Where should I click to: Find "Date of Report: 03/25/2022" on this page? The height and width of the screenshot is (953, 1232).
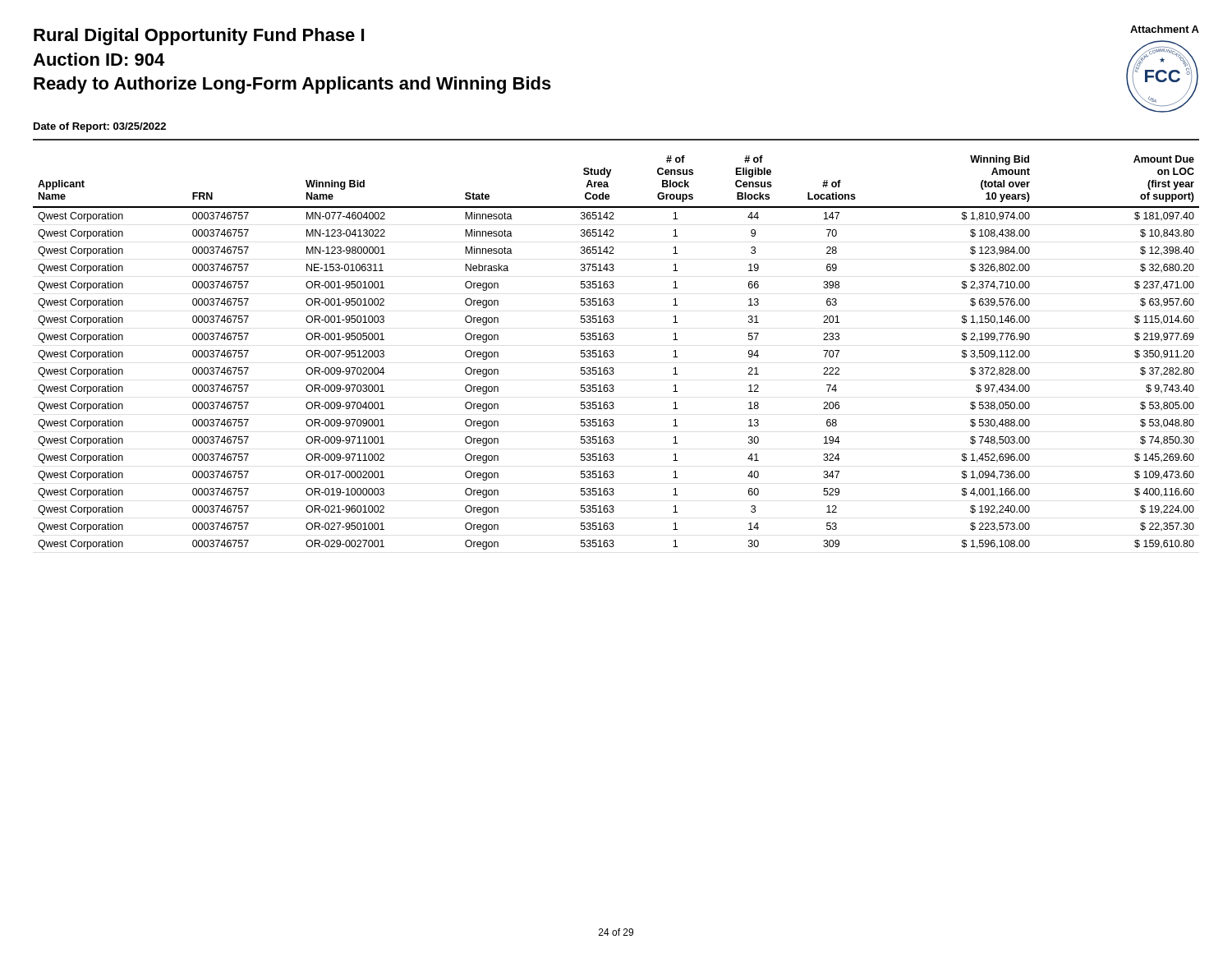pos(100,126)
